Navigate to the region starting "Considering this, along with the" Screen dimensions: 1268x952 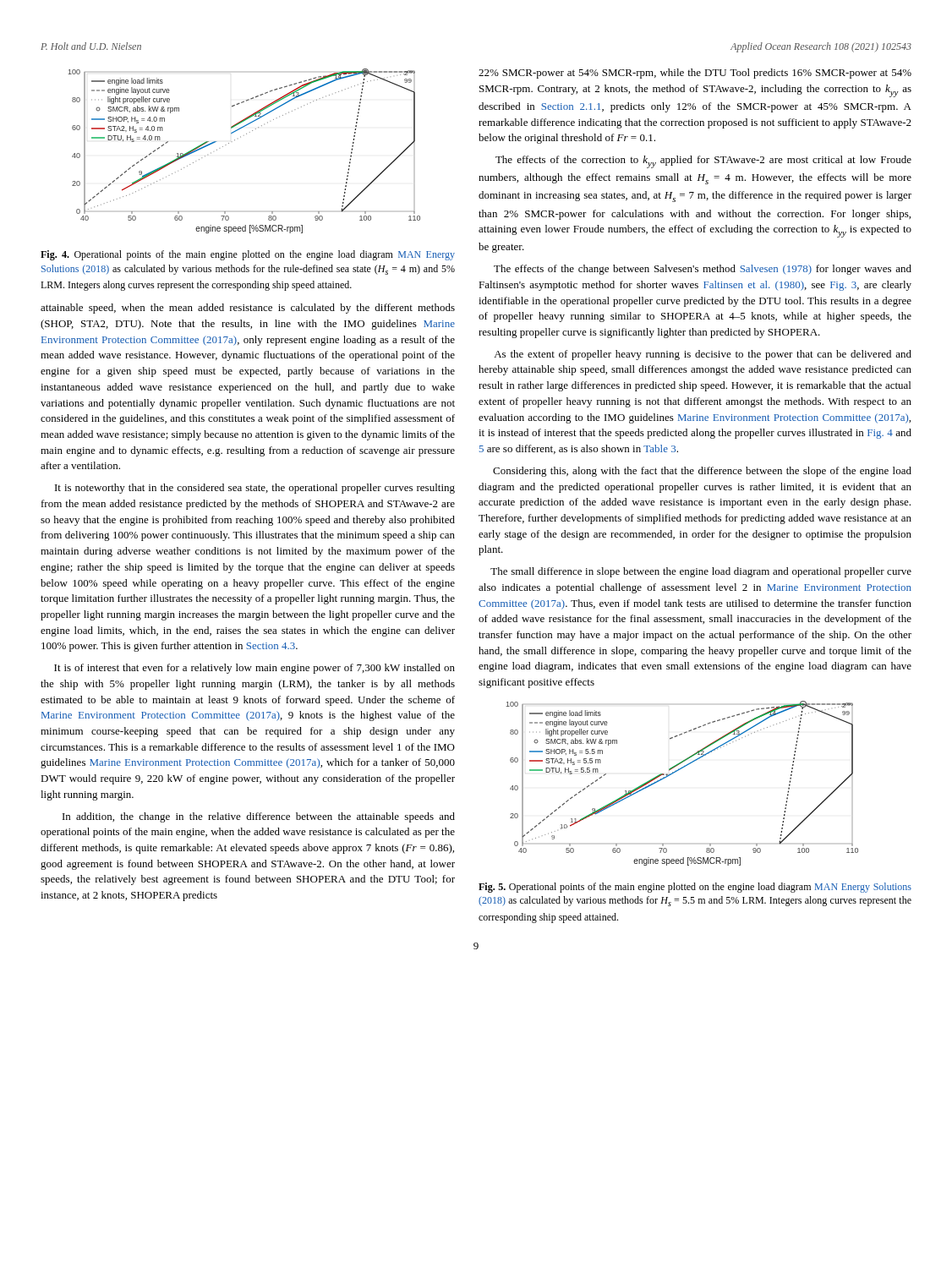(695, 510)
